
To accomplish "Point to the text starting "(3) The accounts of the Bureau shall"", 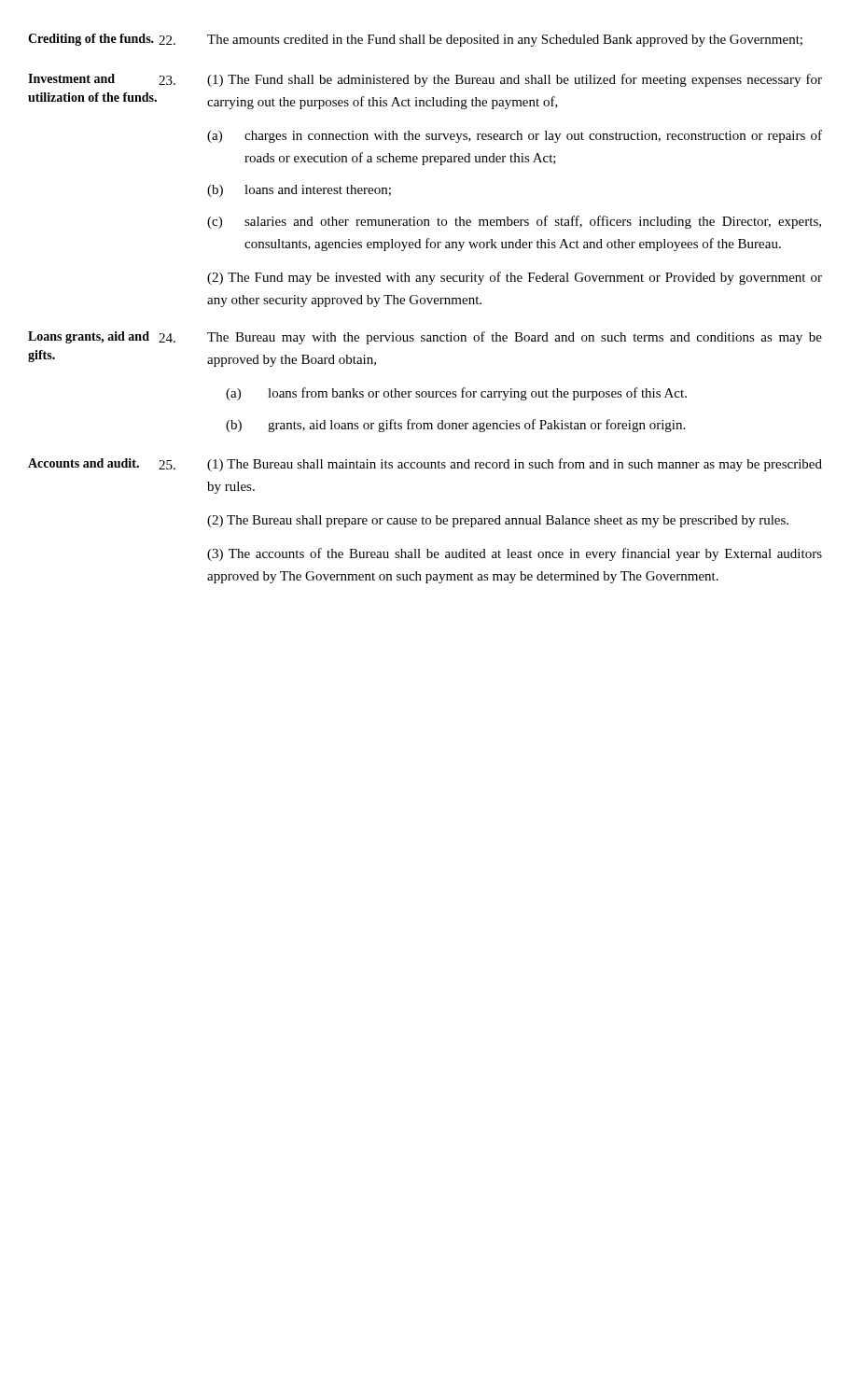I will (515, 565).
